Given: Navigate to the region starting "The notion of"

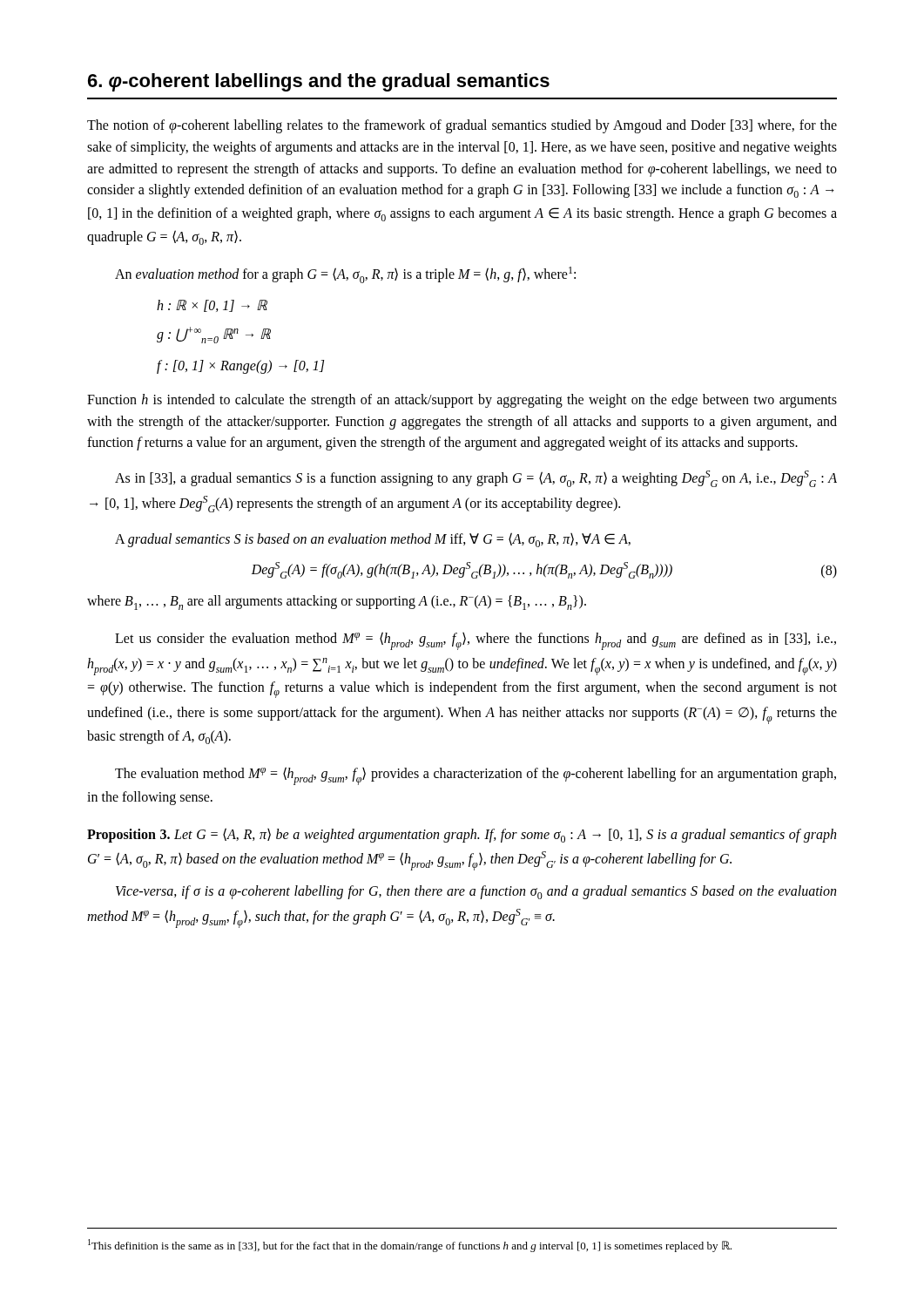Looking at the screenshot, I should 462,182.
